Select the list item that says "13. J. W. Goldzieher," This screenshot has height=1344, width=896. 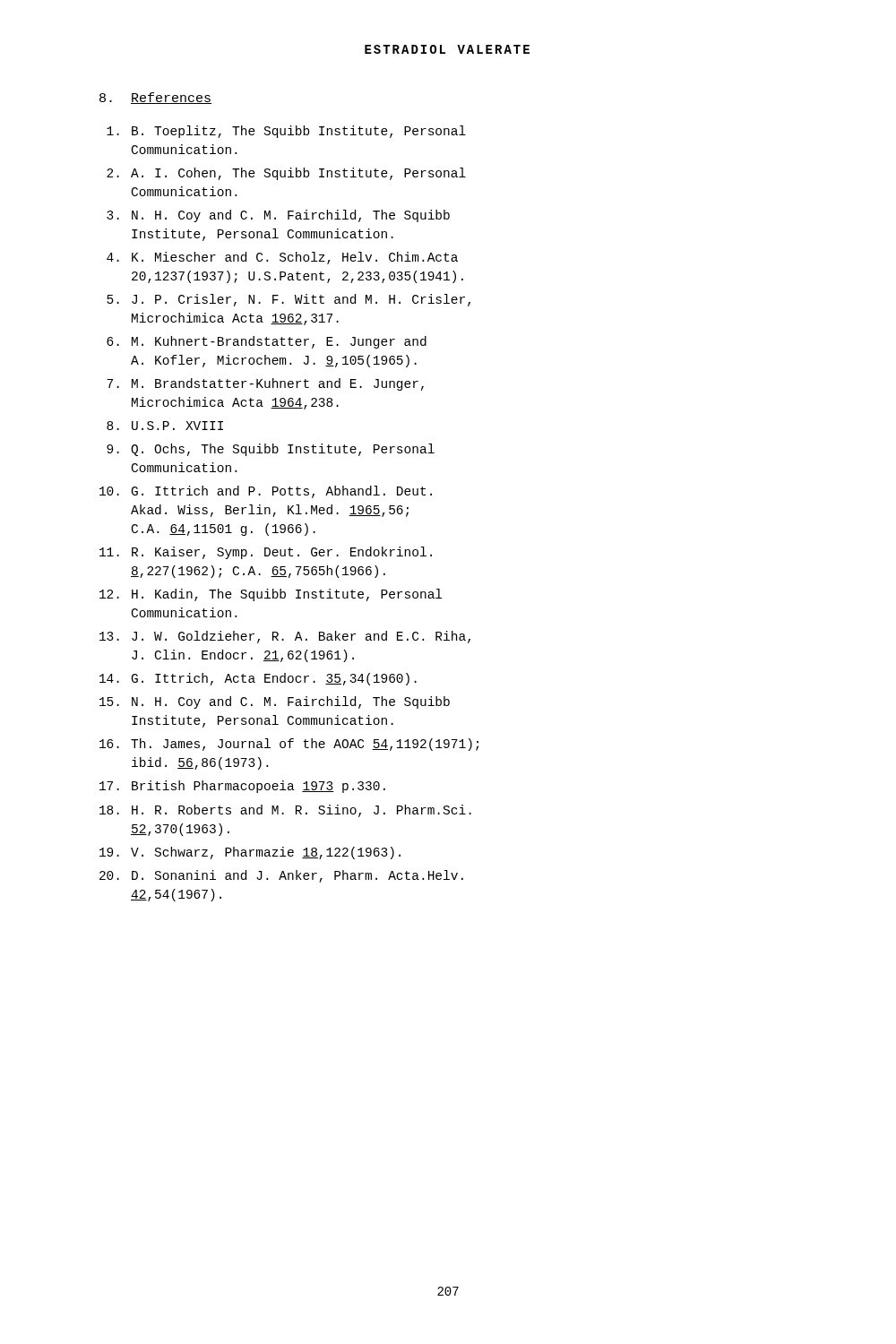pyautogui.click(x=448, y=647)
